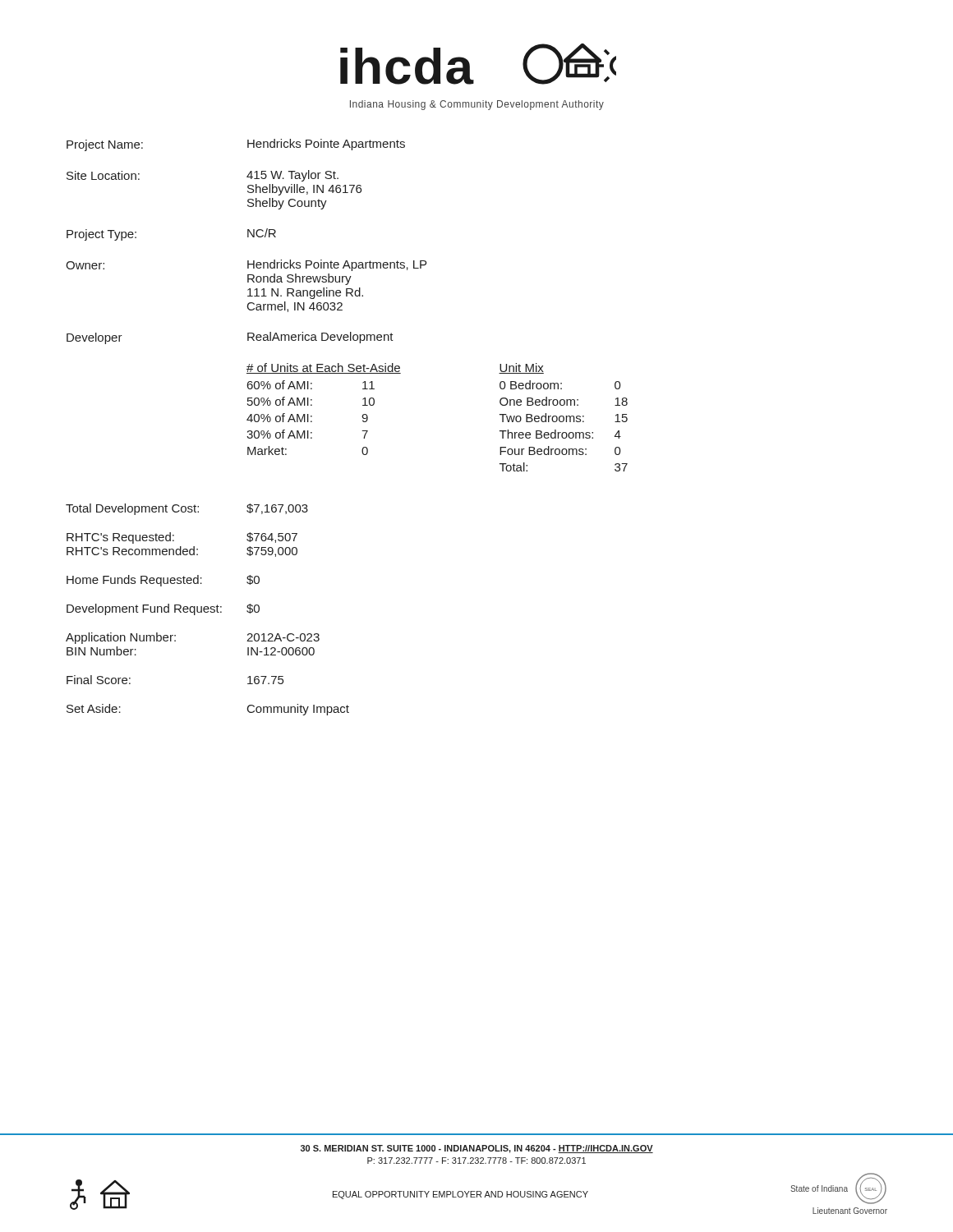Viewport: 953px width, 1232px height.
Task: Locate the text with the text "Project Type: NC/R"
Action: [x=96, y=234]
